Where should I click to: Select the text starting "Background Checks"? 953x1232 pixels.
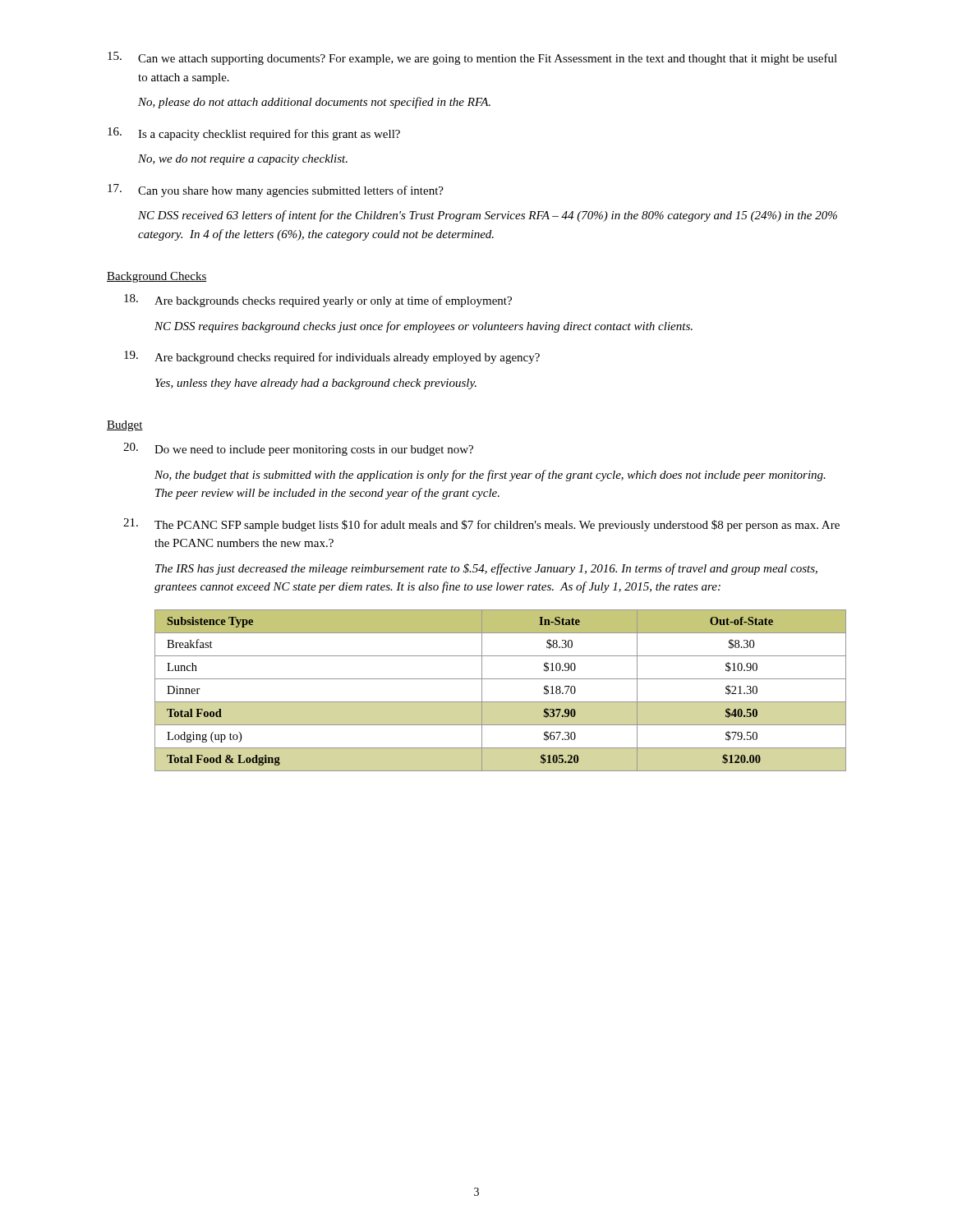pos(157,276)
